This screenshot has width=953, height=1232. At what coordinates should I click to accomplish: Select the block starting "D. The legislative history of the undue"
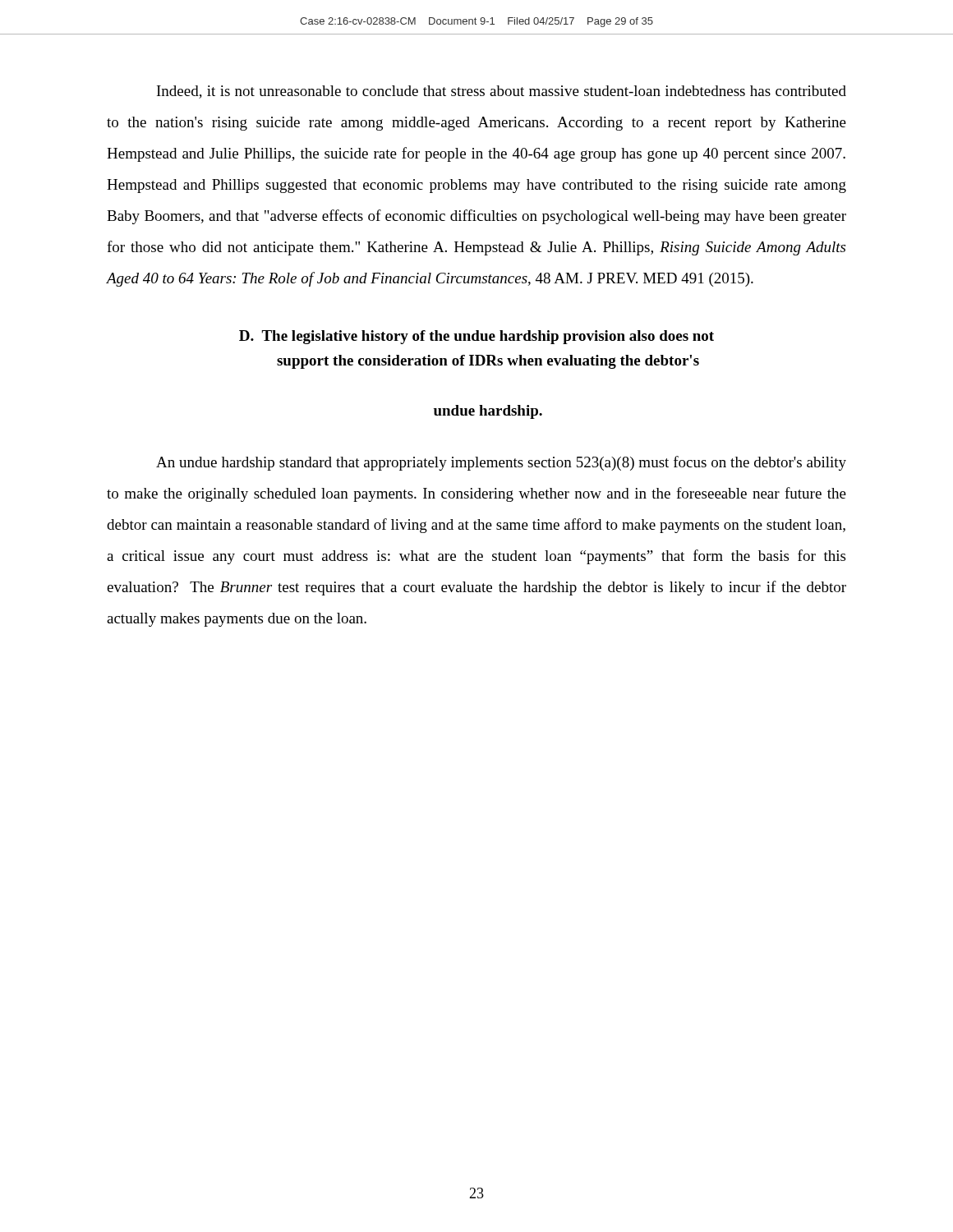point(476,375)
